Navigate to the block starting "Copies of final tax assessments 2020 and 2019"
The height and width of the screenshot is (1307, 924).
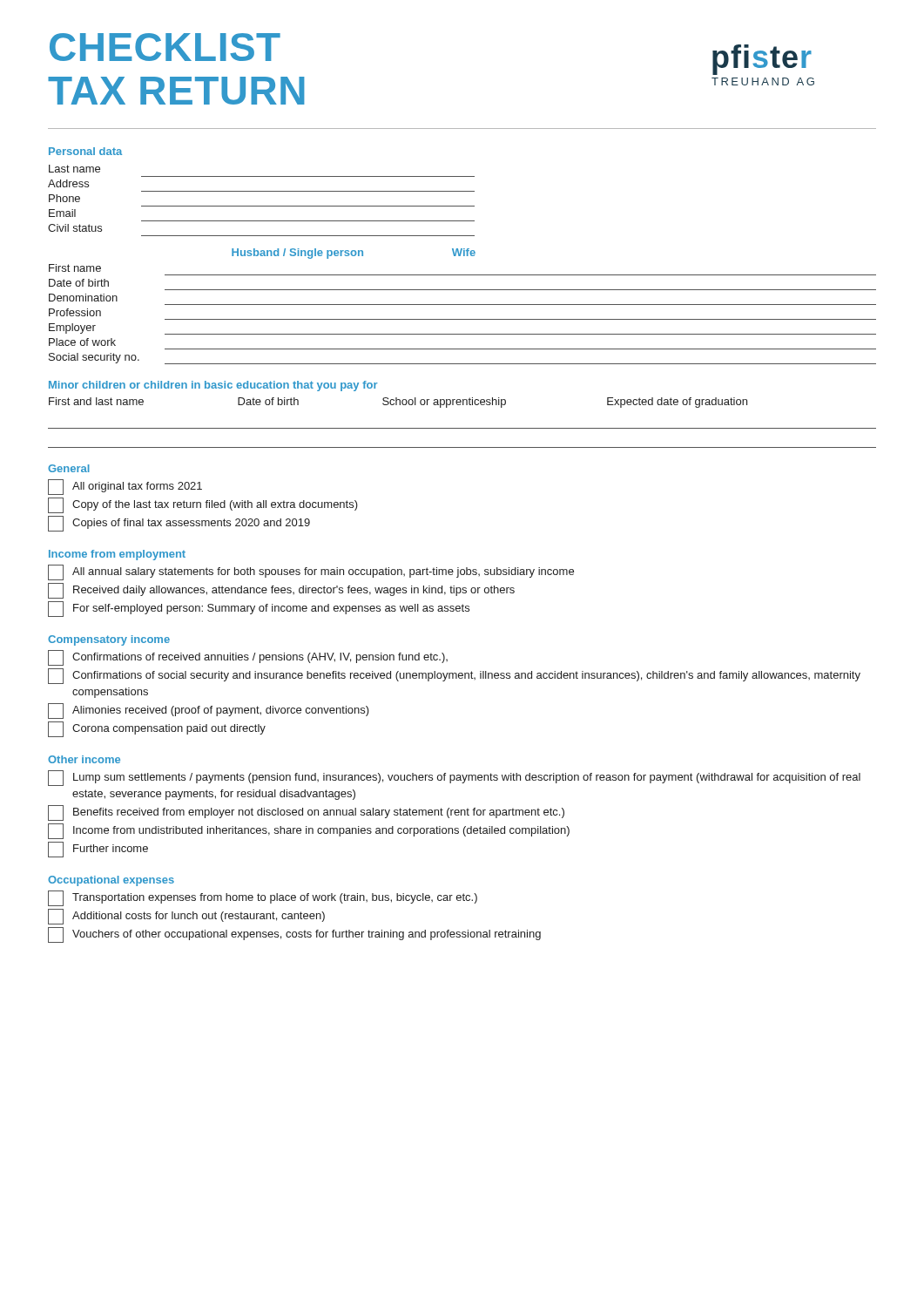click(179, 524)
